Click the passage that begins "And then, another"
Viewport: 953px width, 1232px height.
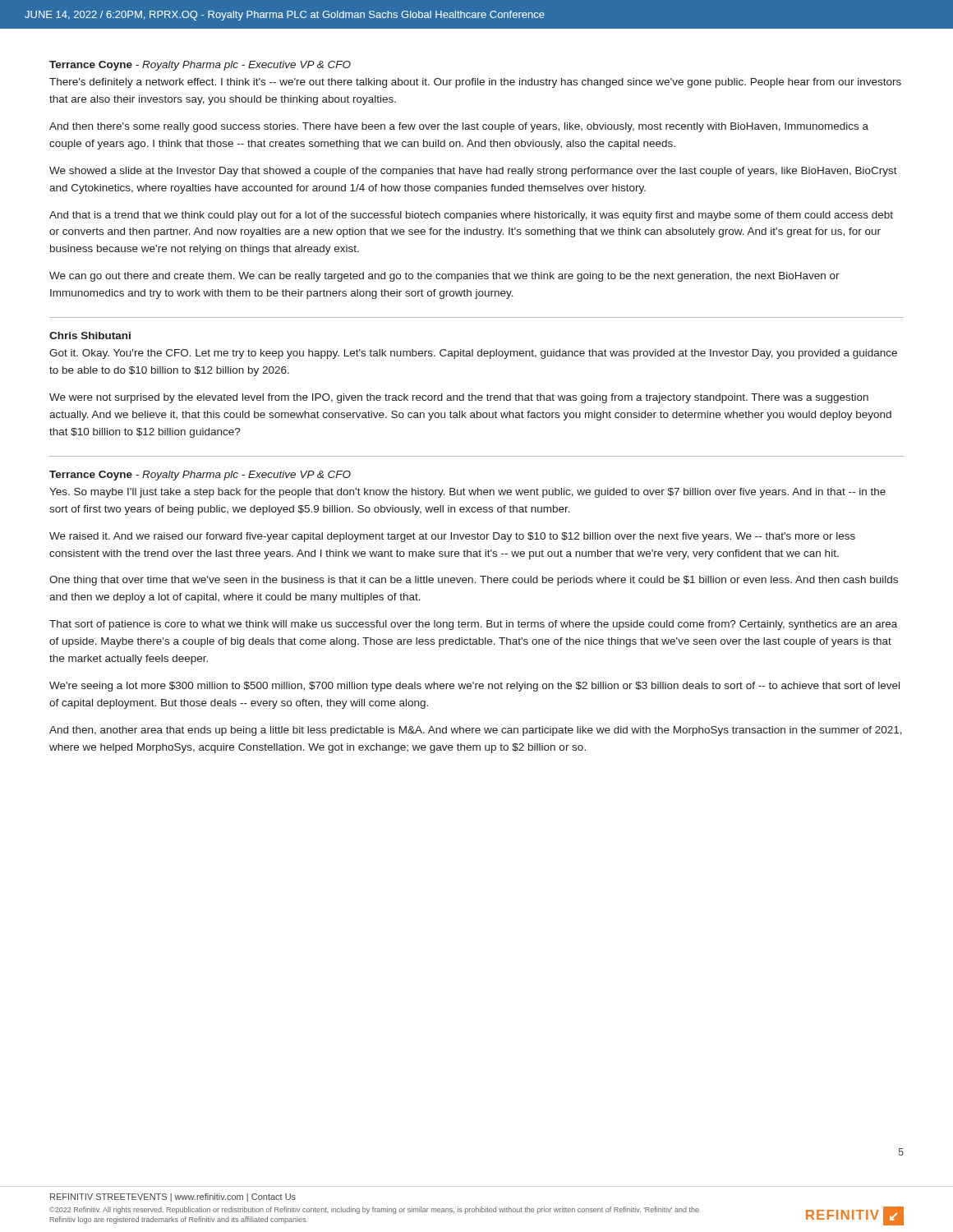tap(476, 738)
